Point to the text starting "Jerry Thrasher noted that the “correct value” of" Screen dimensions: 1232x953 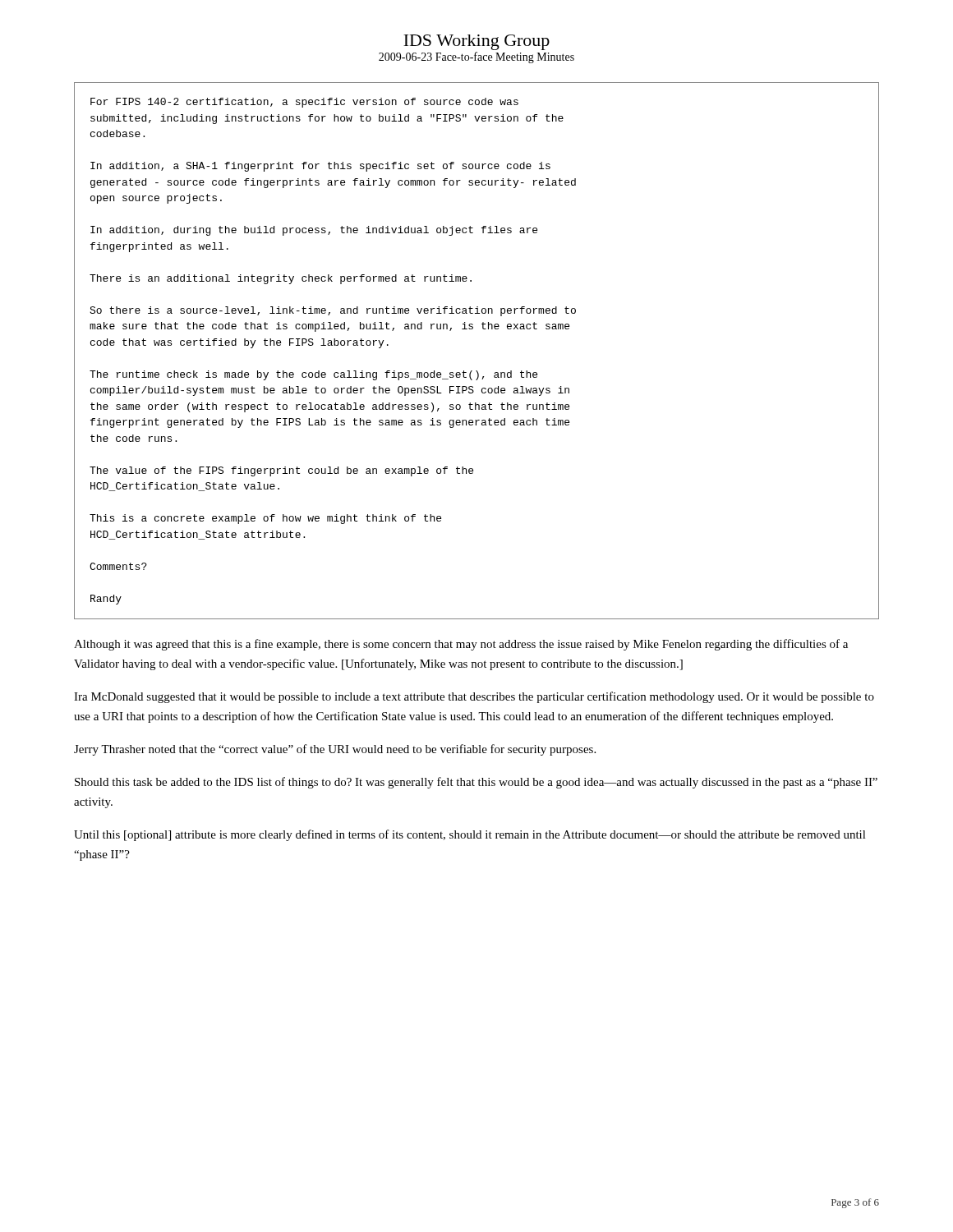(335, 749)
